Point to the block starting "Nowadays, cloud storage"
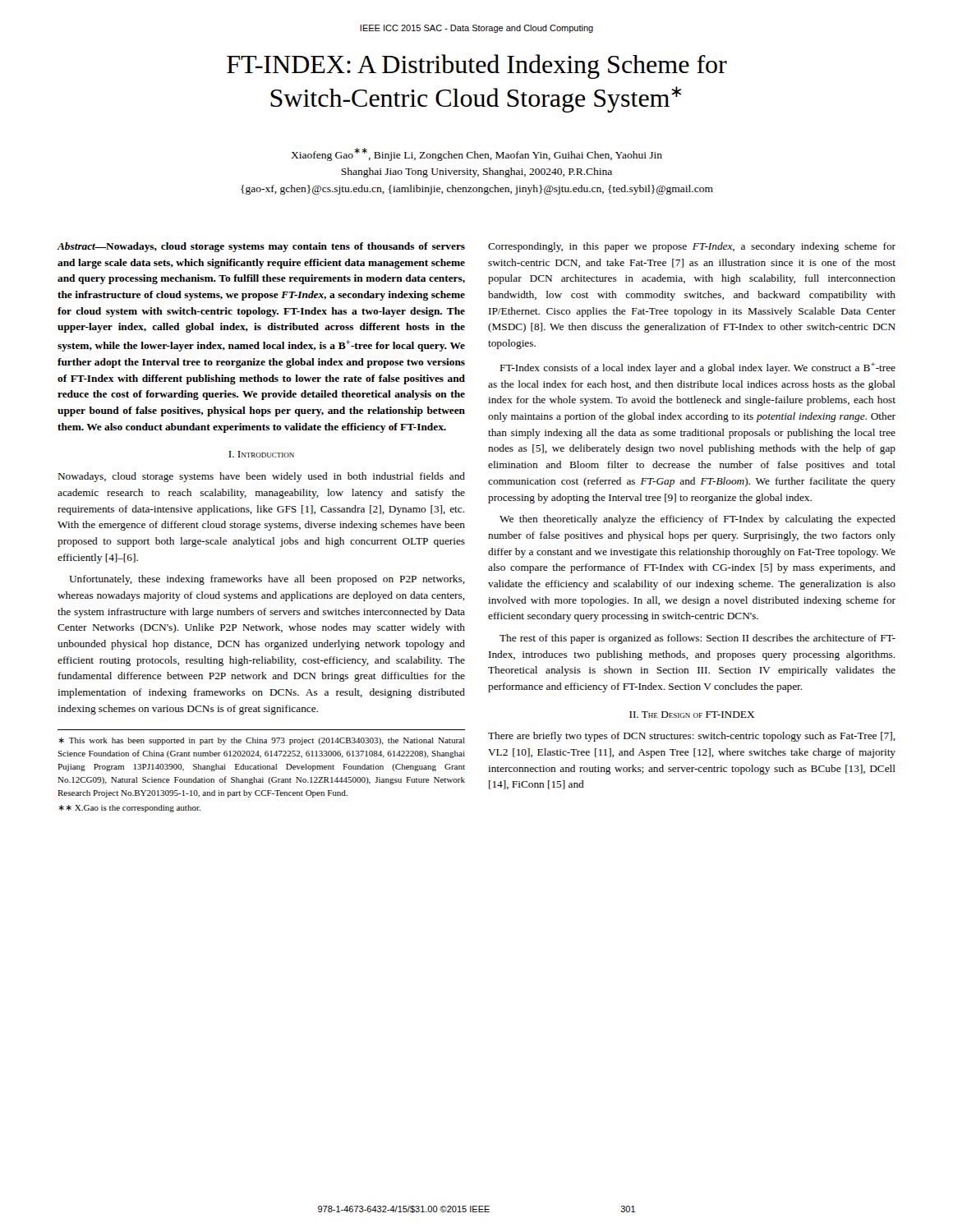 pyautogui.click(x=261, y=592)
